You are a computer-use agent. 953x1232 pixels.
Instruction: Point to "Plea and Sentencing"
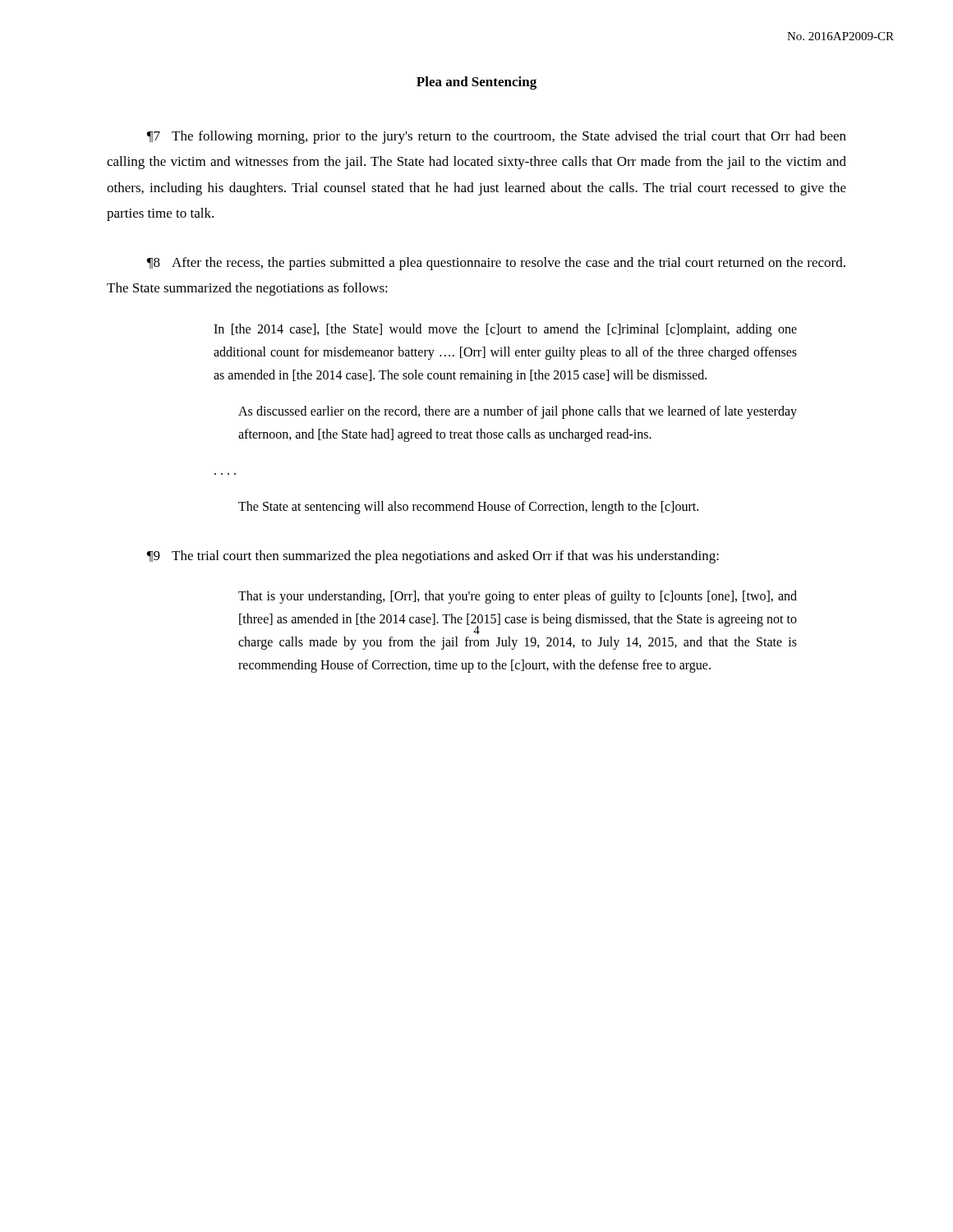click(476, 82)
